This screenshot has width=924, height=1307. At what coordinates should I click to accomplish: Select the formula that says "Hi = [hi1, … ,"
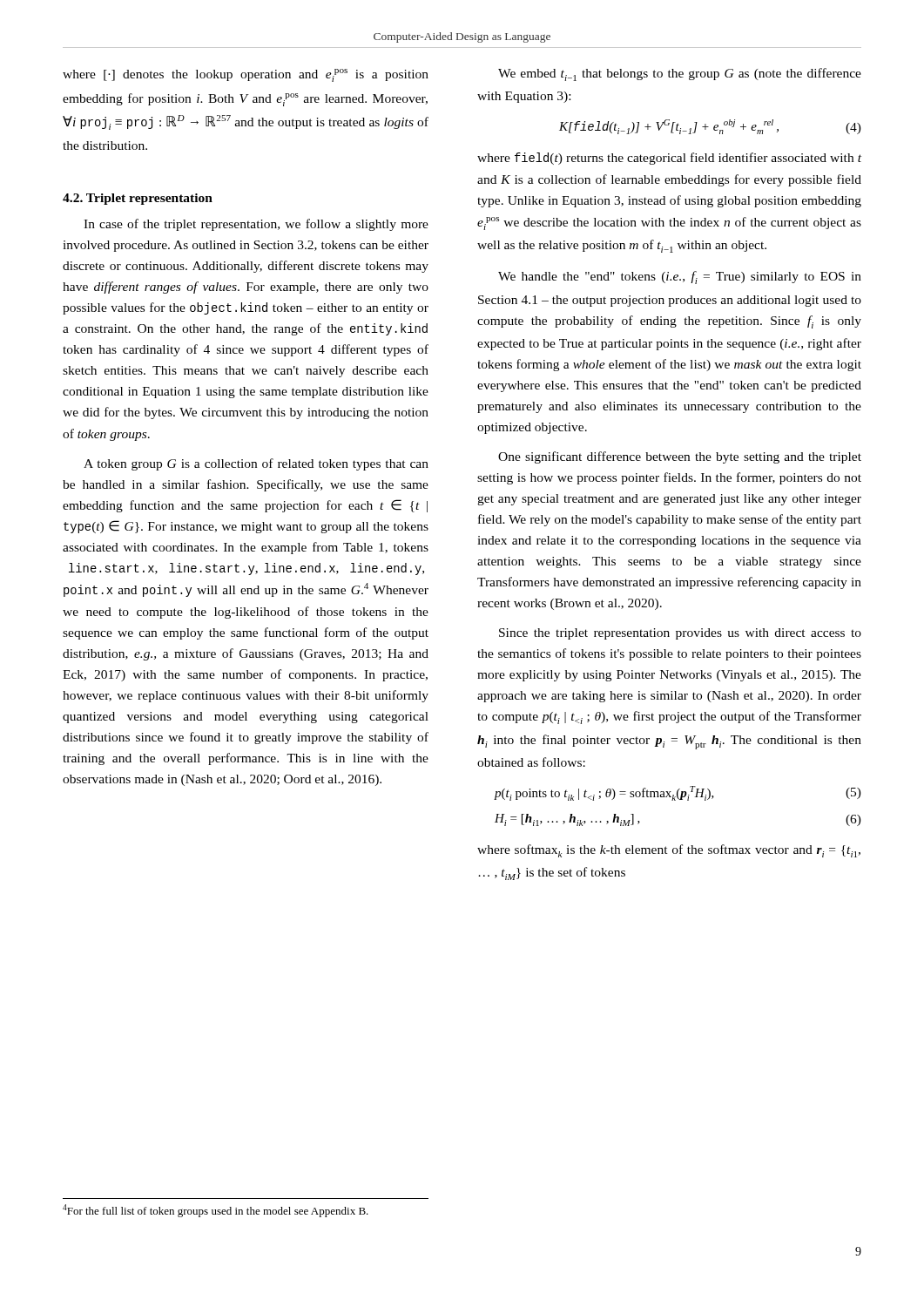[x=572, y=819]
